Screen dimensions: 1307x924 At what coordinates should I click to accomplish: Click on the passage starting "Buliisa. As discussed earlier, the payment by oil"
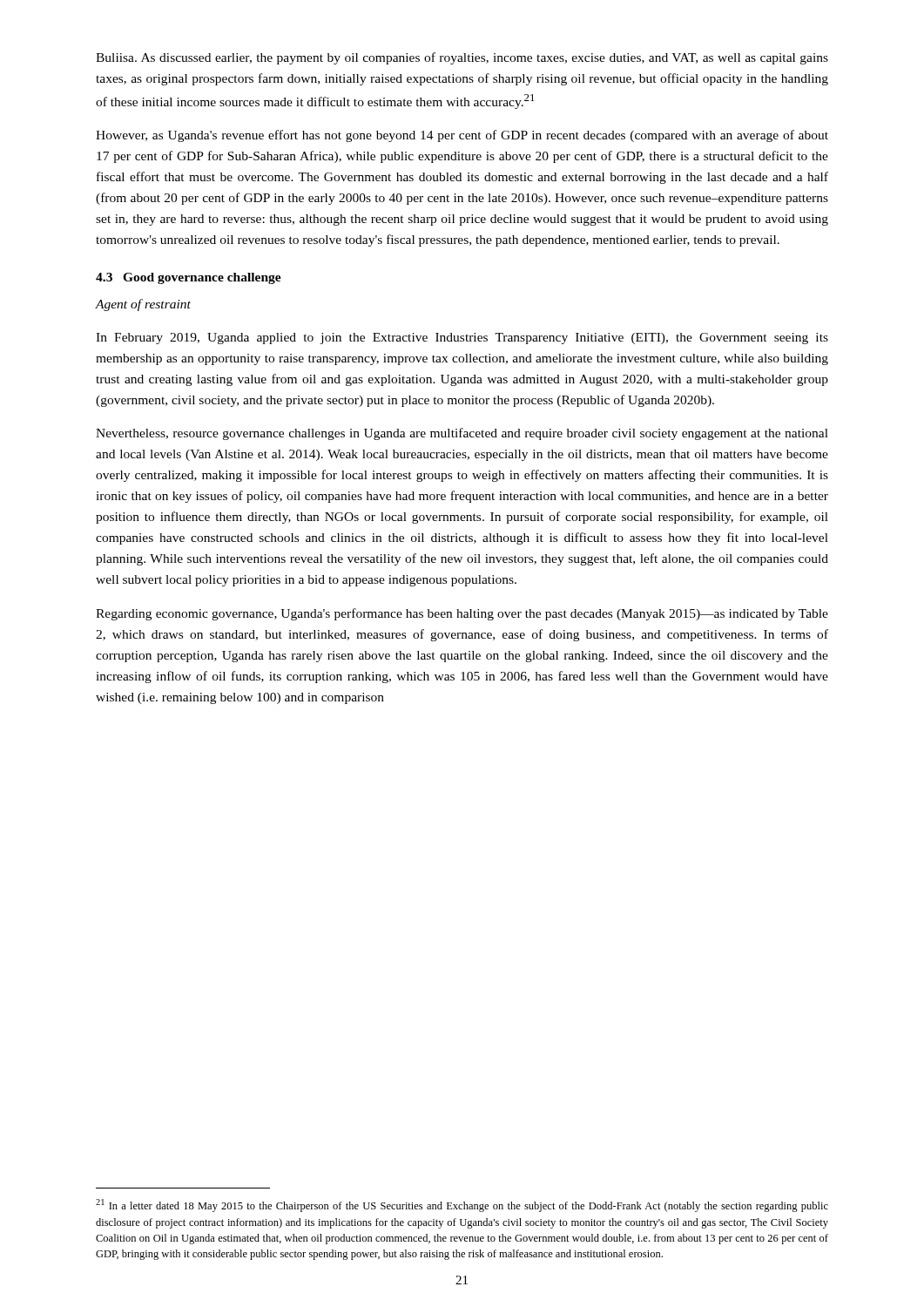462,80
